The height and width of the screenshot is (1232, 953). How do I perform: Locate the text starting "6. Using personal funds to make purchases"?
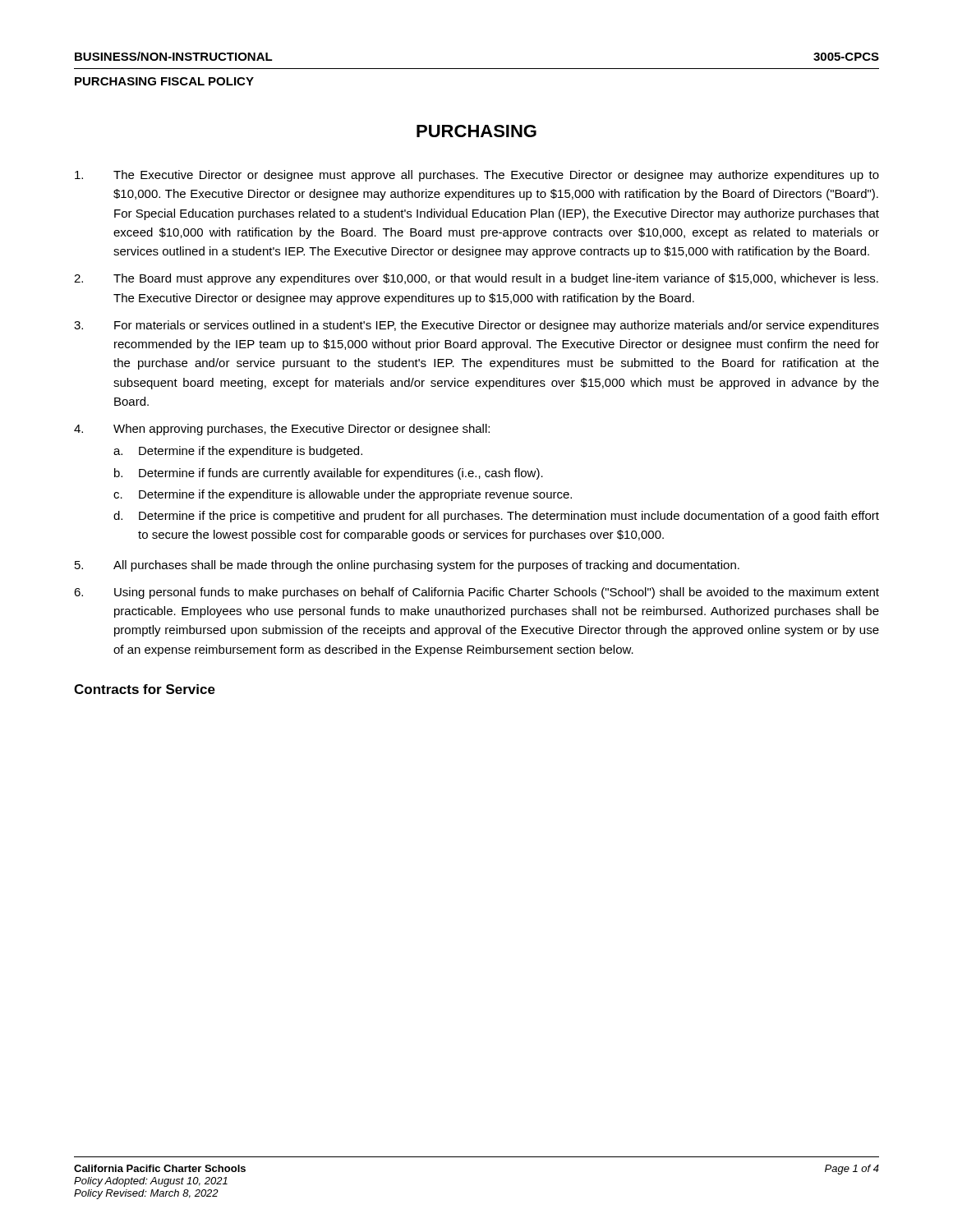coord(476,620)
